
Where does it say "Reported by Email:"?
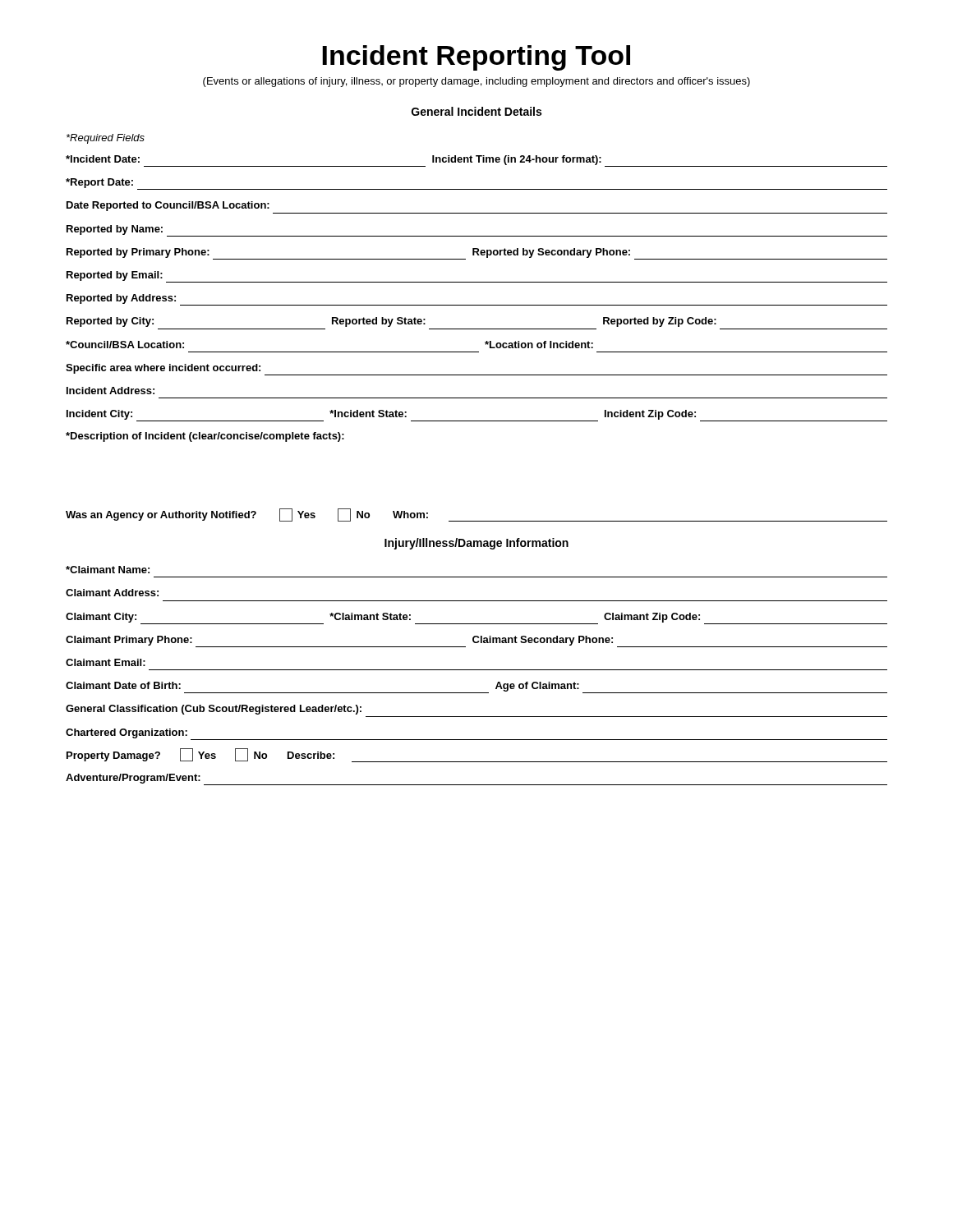coord(476,275)
